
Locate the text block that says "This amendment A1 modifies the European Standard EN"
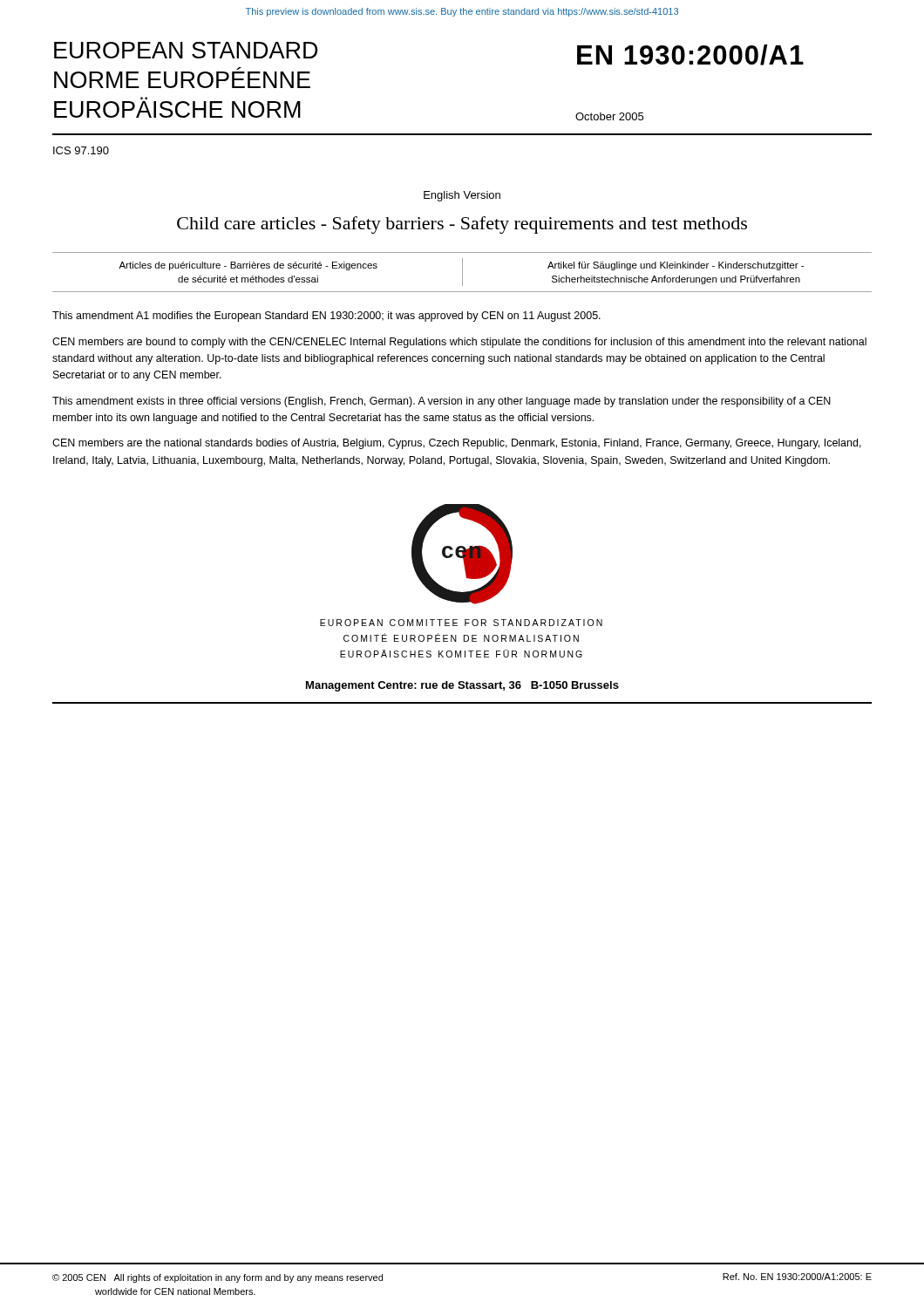click(x=462, y=389)
